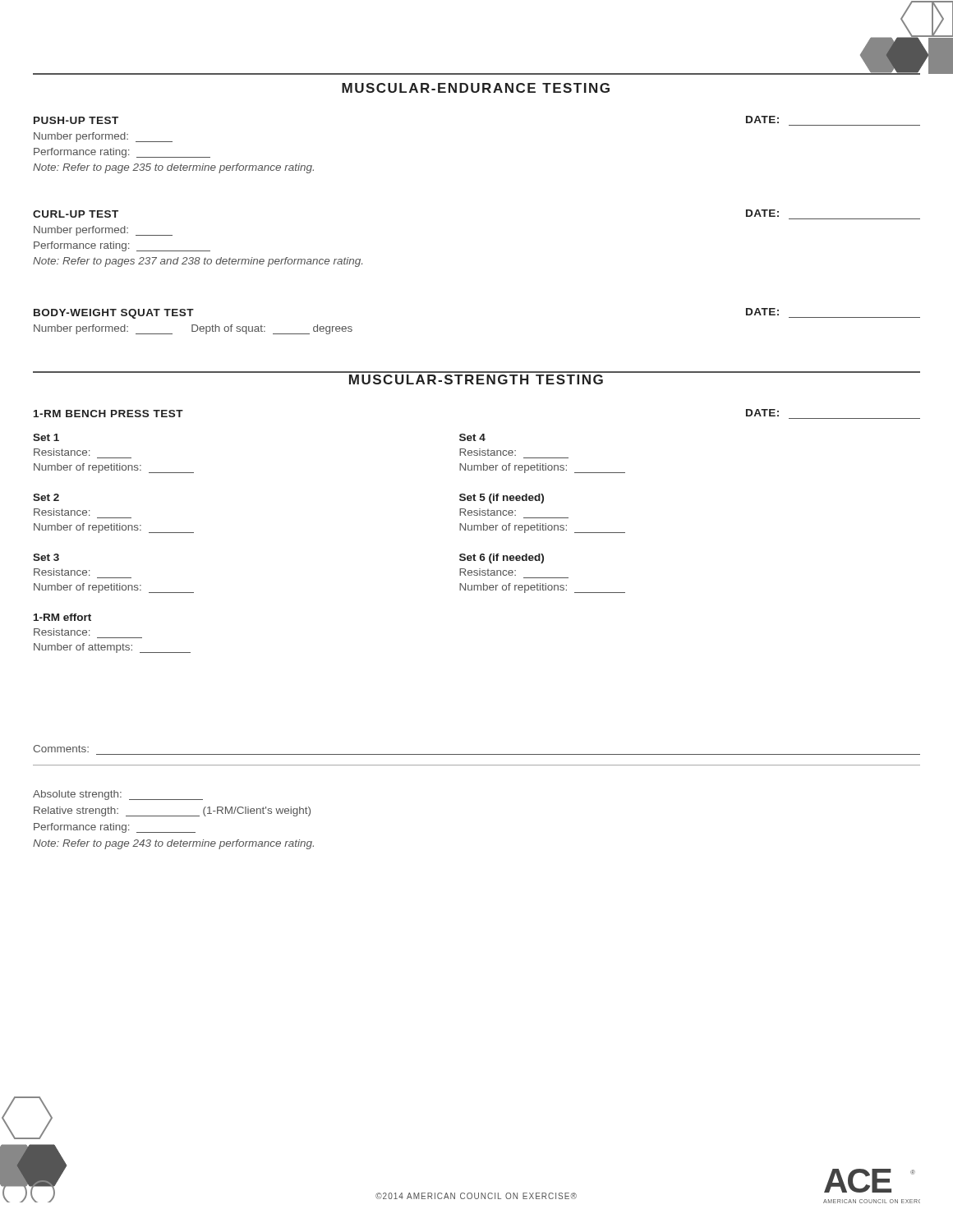Point to the block starting "Set 6 (if needed) Resistance: Number"
Screen dimensions: 1232x953
tap(502, 559)
